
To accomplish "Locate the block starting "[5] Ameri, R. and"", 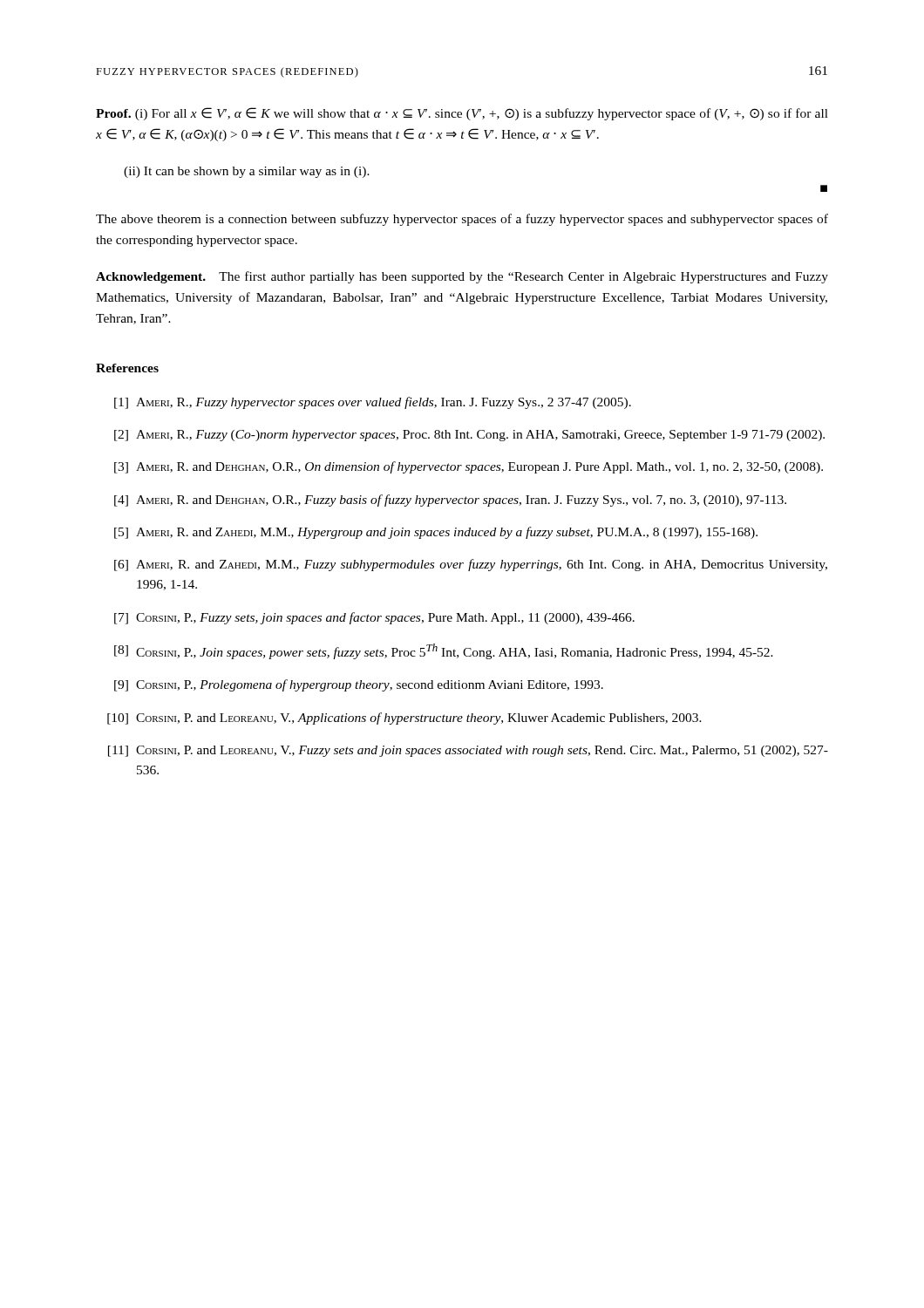I will tap(462, 532).
